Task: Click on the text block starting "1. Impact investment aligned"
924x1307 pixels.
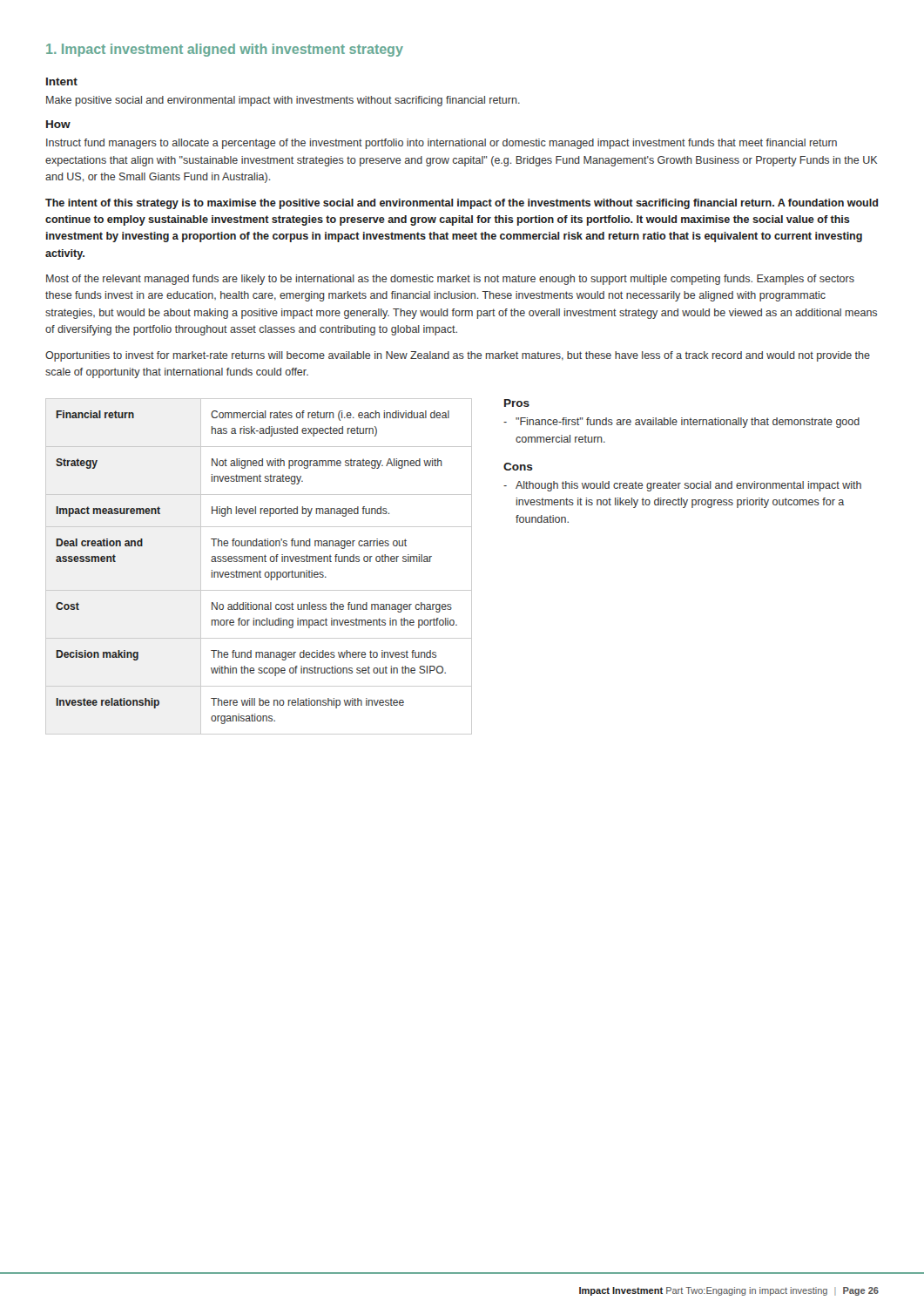Action: click(225, 50)
